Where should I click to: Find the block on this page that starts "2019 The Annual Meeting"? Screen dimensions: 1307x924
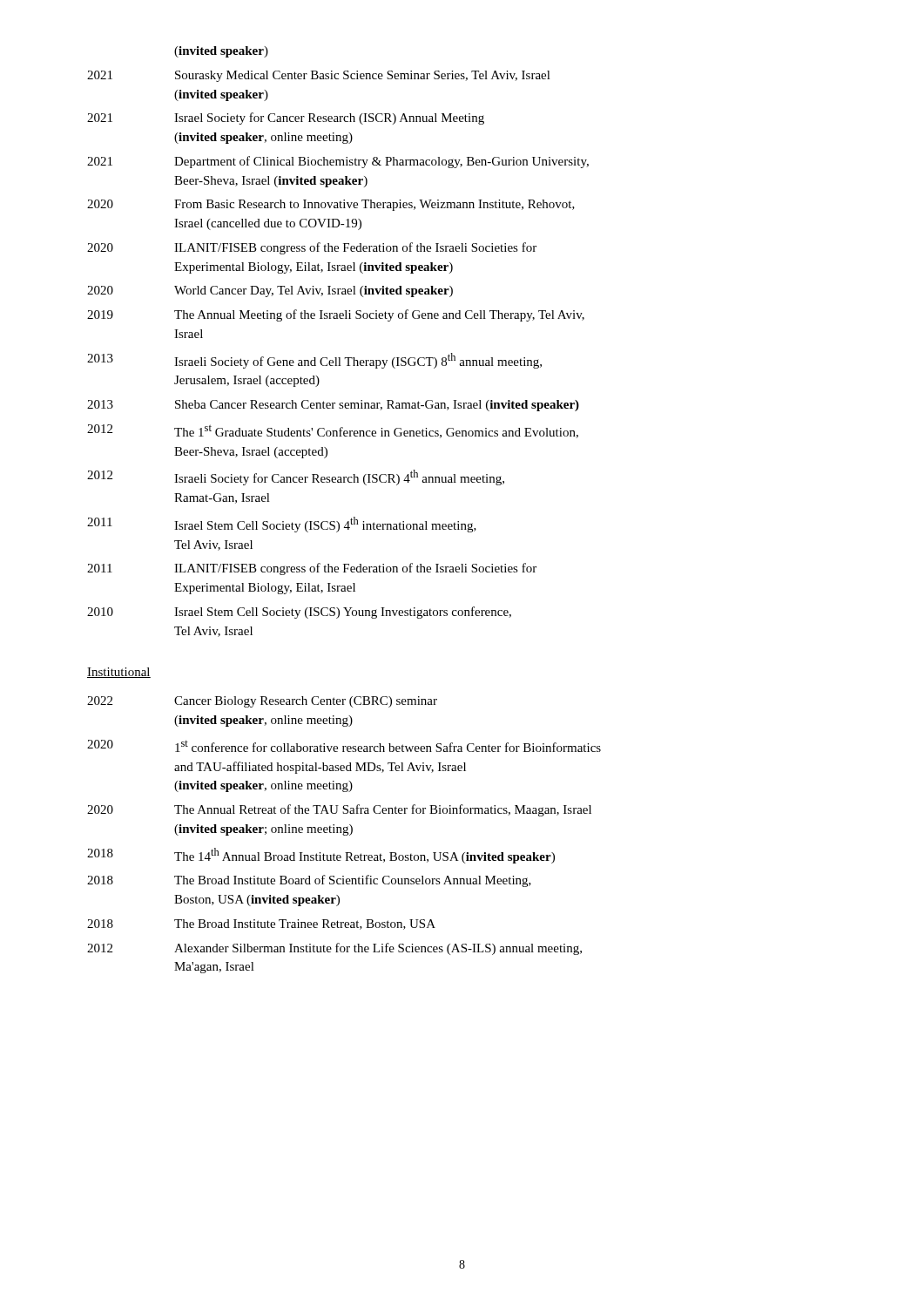[462, 325]
